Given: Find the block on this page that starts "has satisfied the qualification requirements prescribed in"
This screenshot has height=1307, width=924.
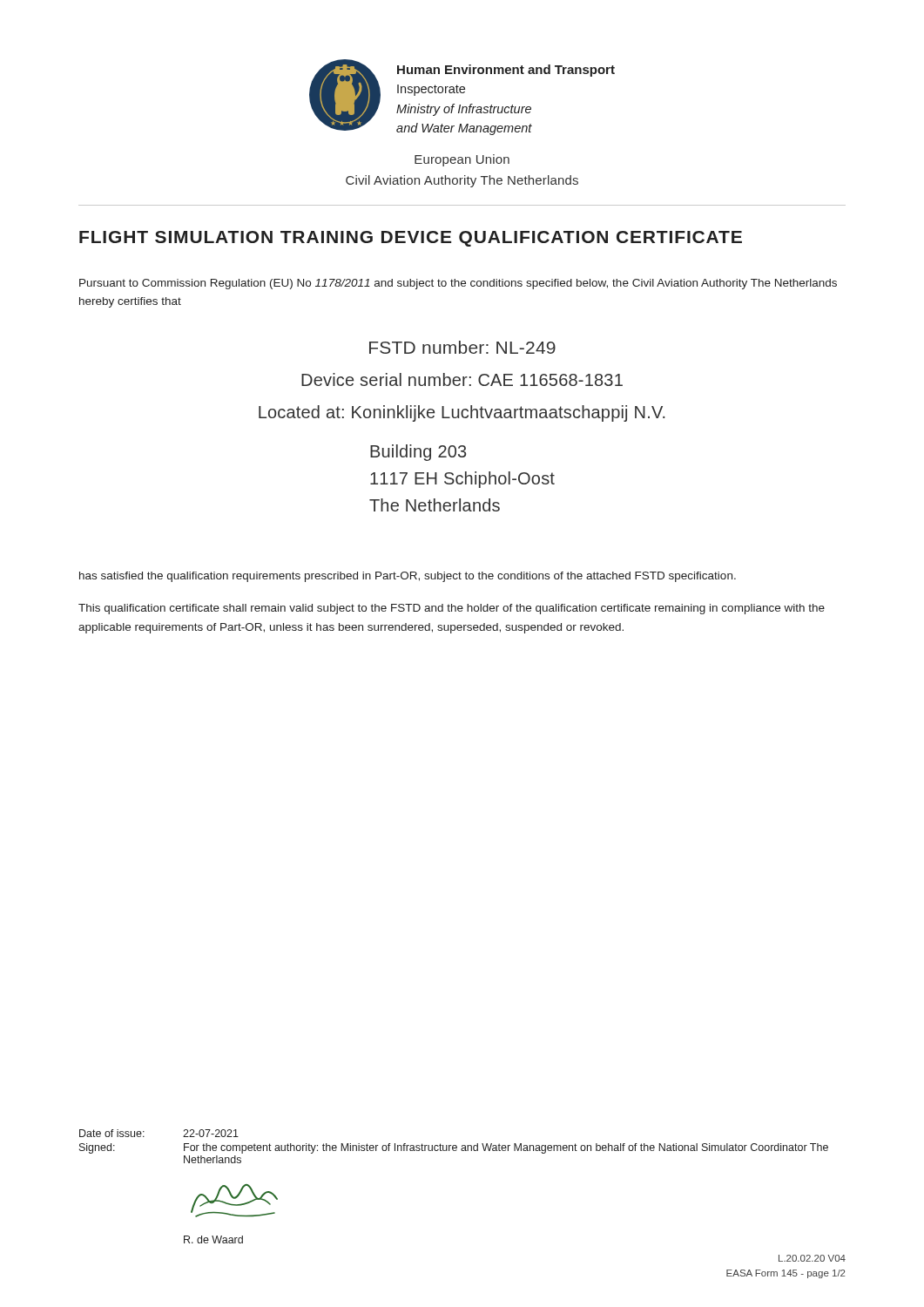Looking at the screenshot, I should click(407, 575).
